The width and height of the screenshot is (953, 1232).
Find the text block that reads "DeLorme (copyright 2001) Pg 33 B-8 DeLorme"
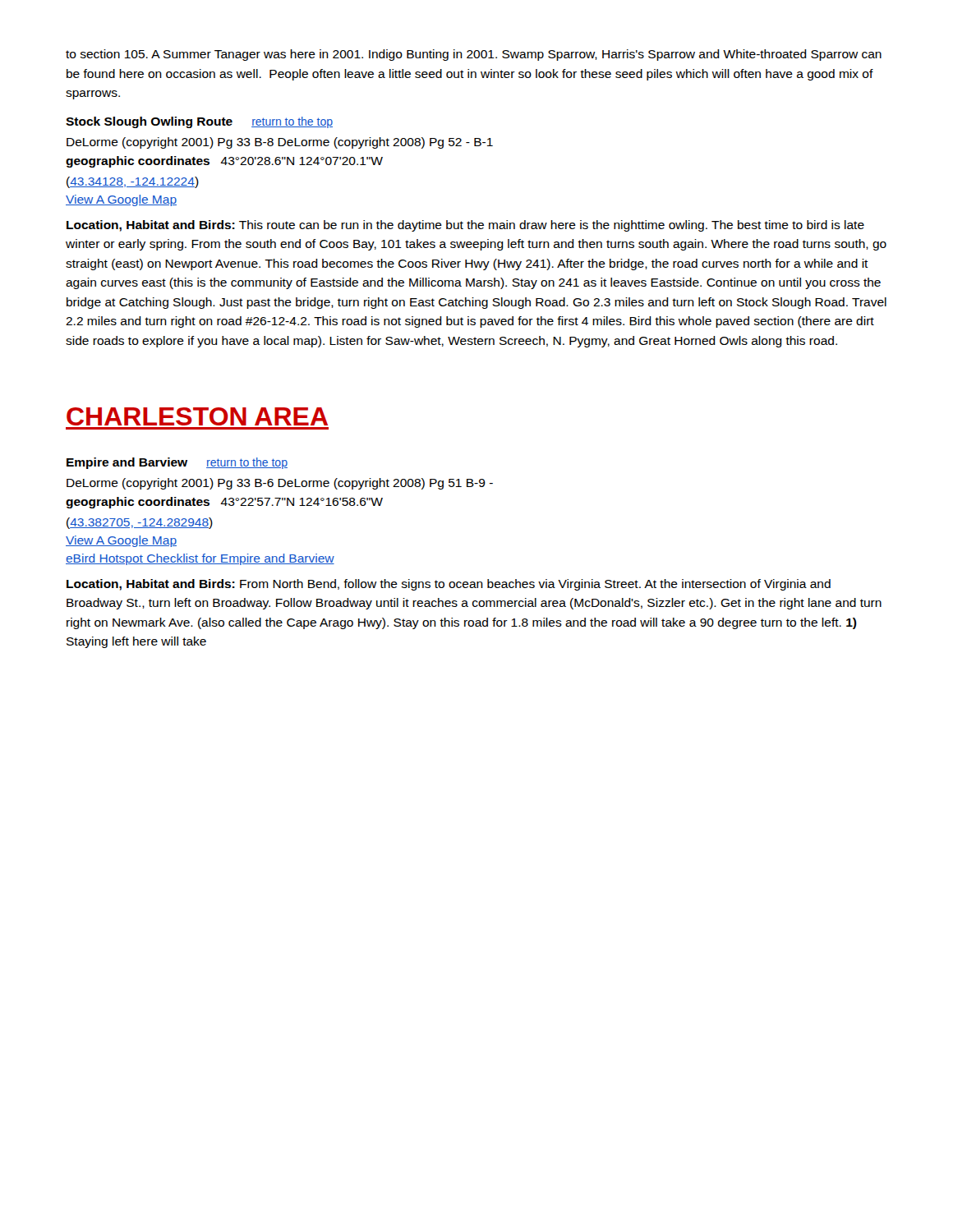280,151
